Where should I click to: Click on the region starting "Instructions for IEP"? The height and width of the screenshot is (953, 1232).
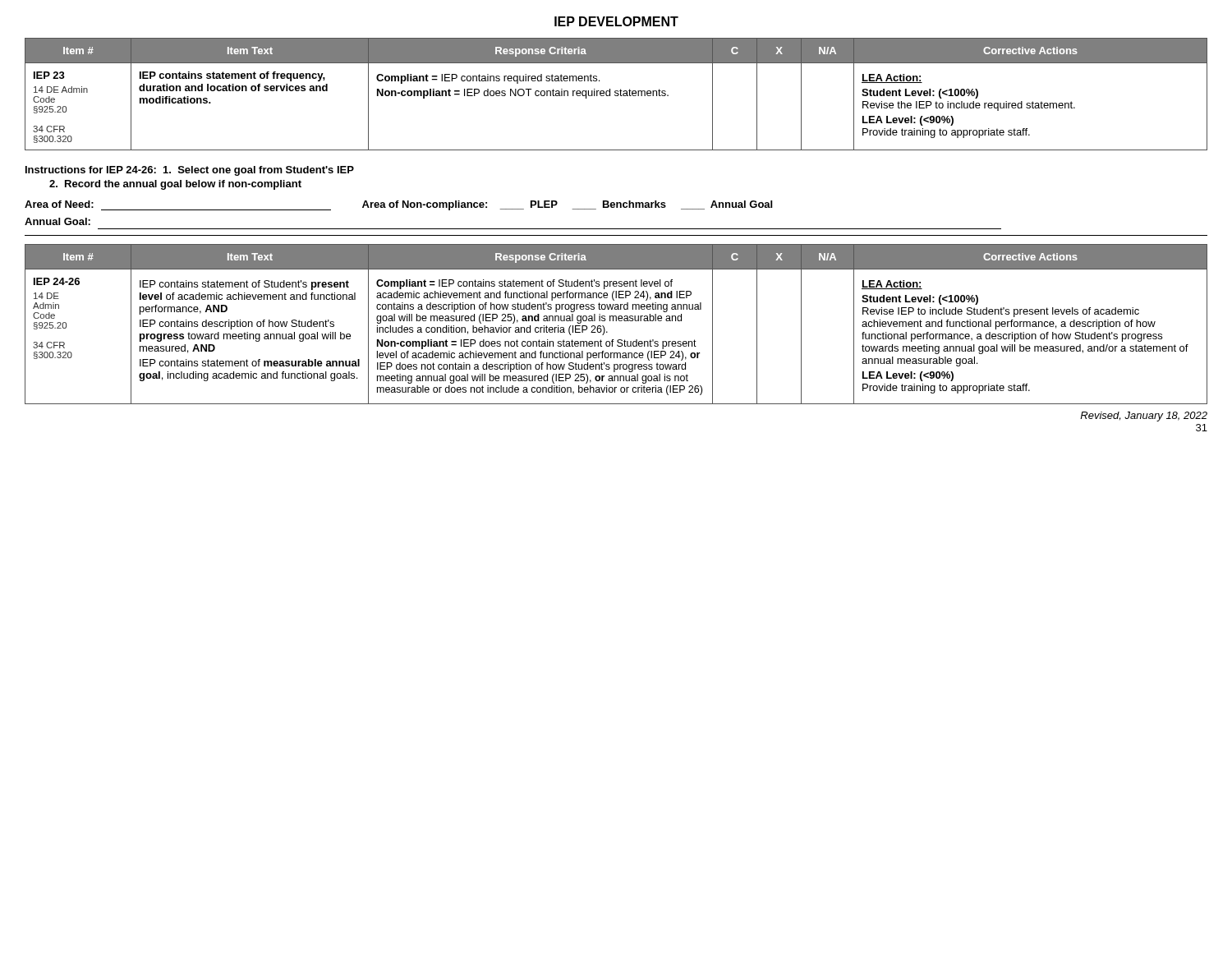point(190,171)
